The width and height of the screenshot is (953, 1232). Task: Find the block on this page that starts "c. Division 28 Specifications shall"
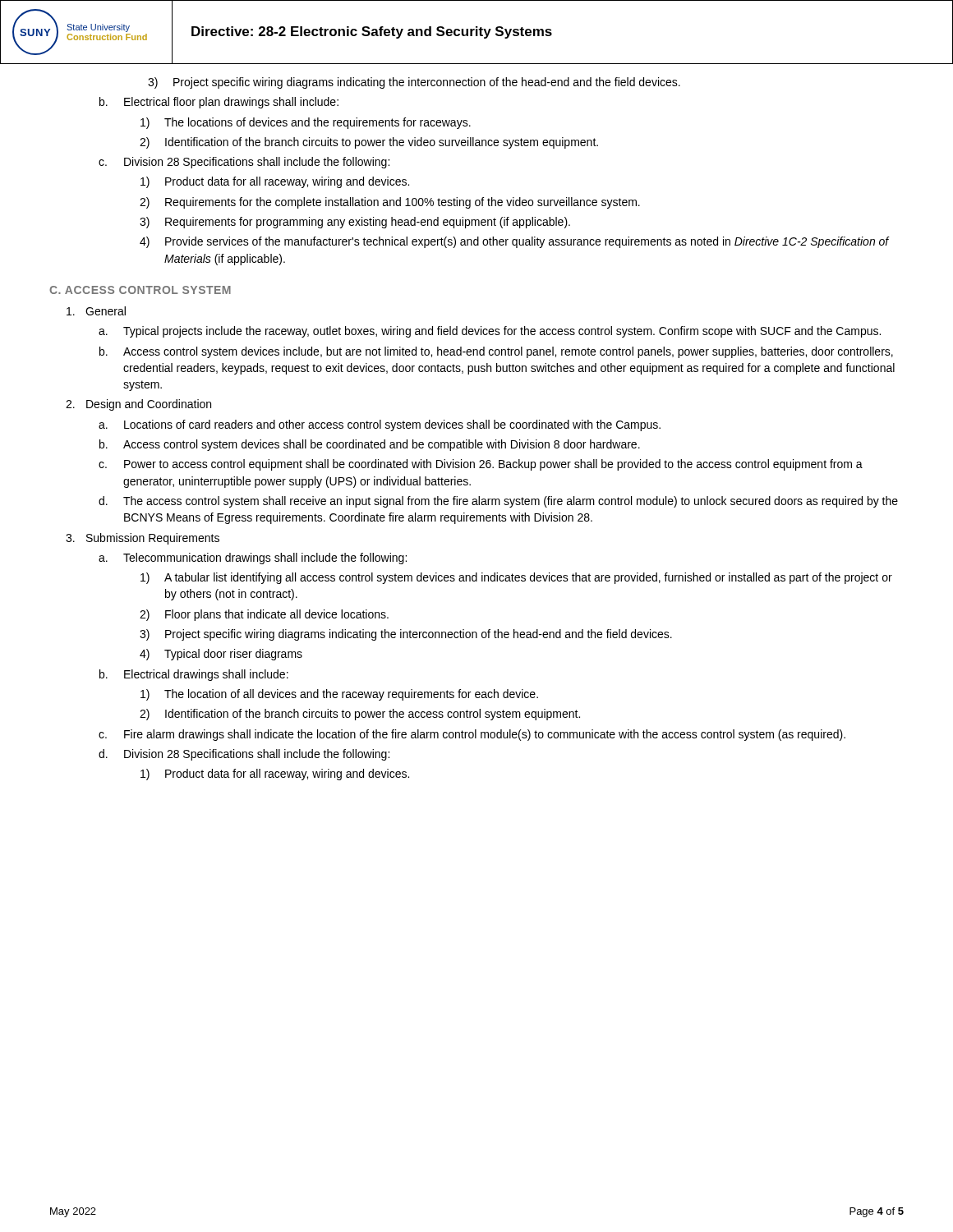point(244,163)
